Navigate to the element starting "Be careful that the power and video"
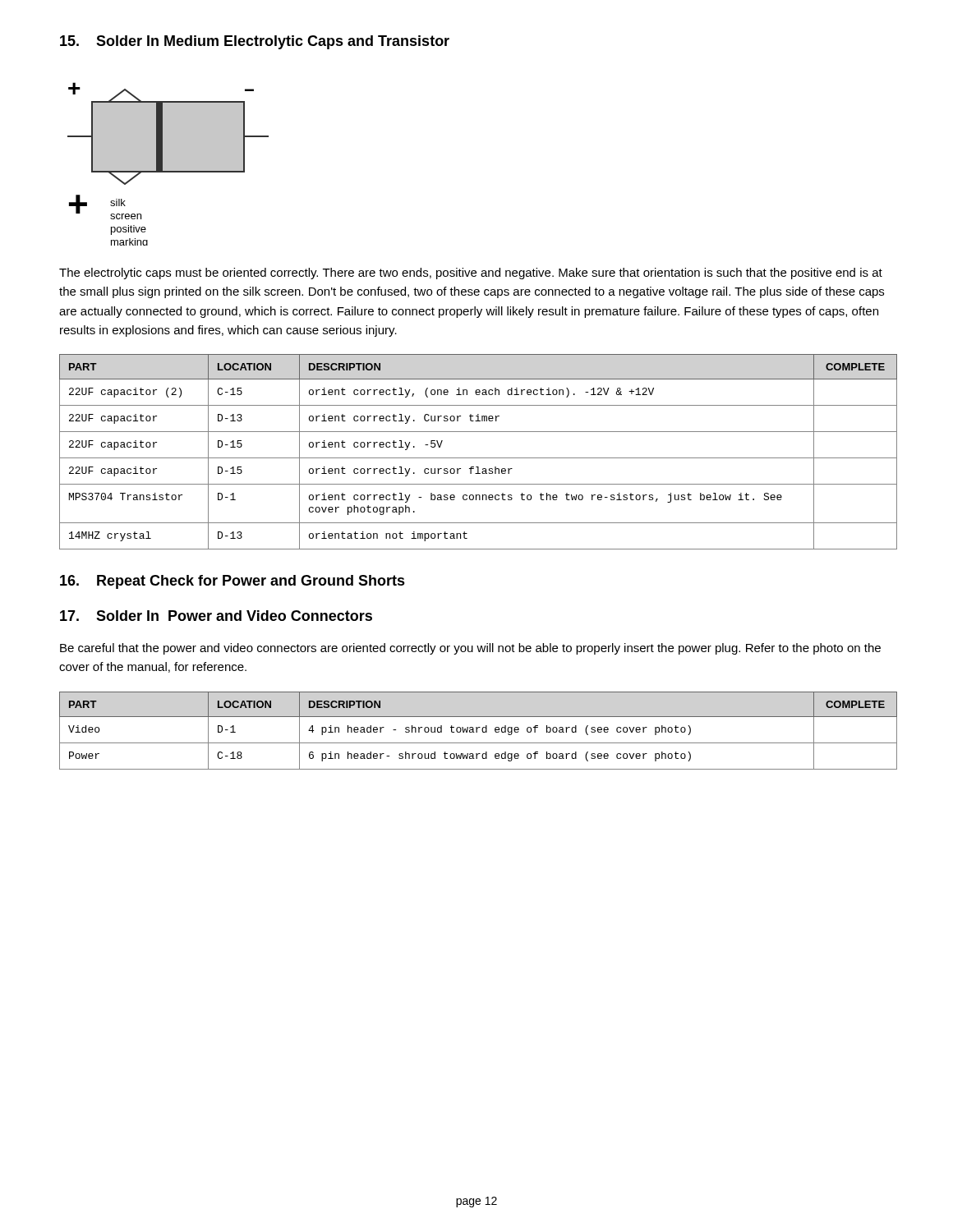 click(x=470, y=657)
